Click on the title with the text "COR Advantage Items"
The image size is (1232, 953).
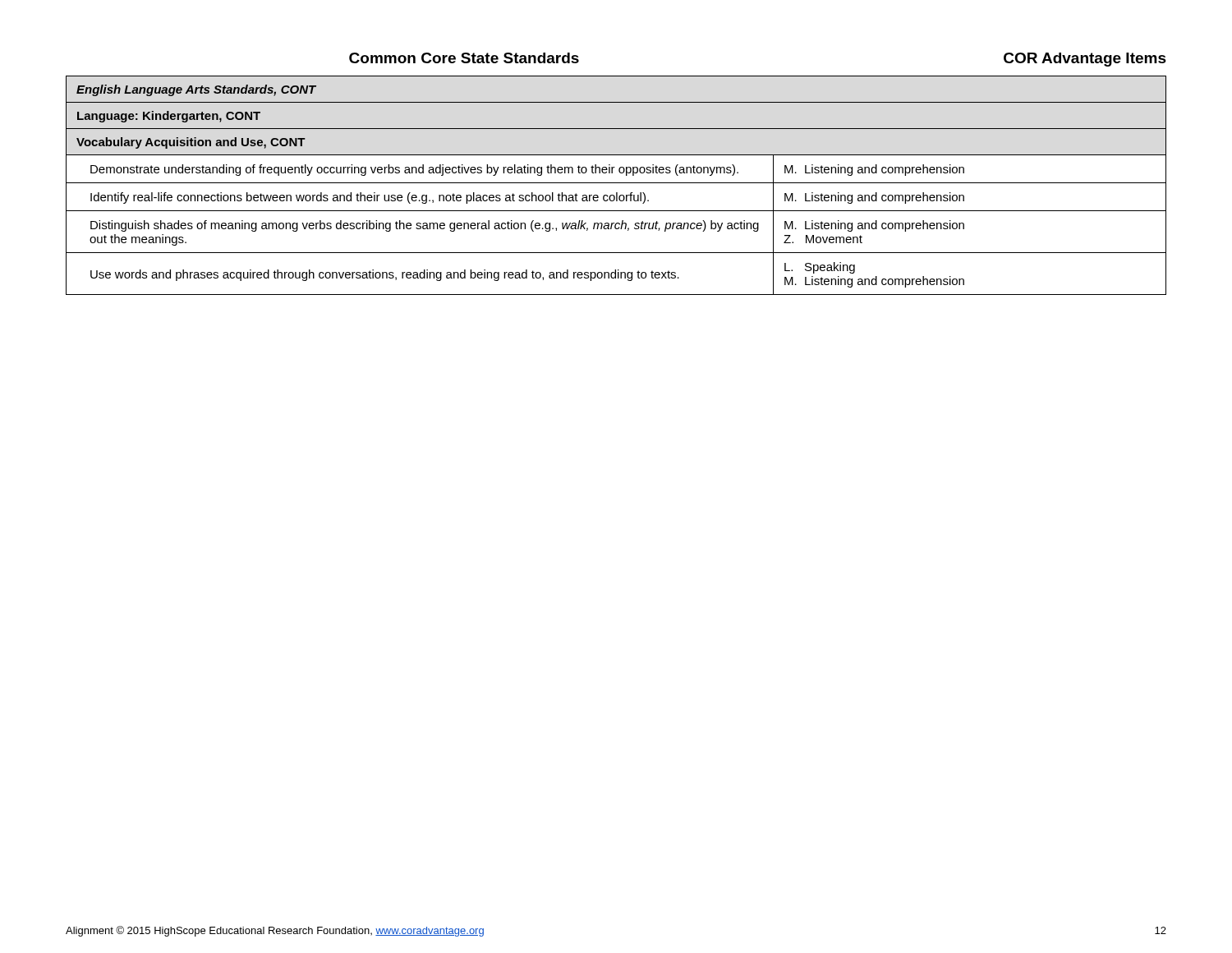[x=1085, y=58]
